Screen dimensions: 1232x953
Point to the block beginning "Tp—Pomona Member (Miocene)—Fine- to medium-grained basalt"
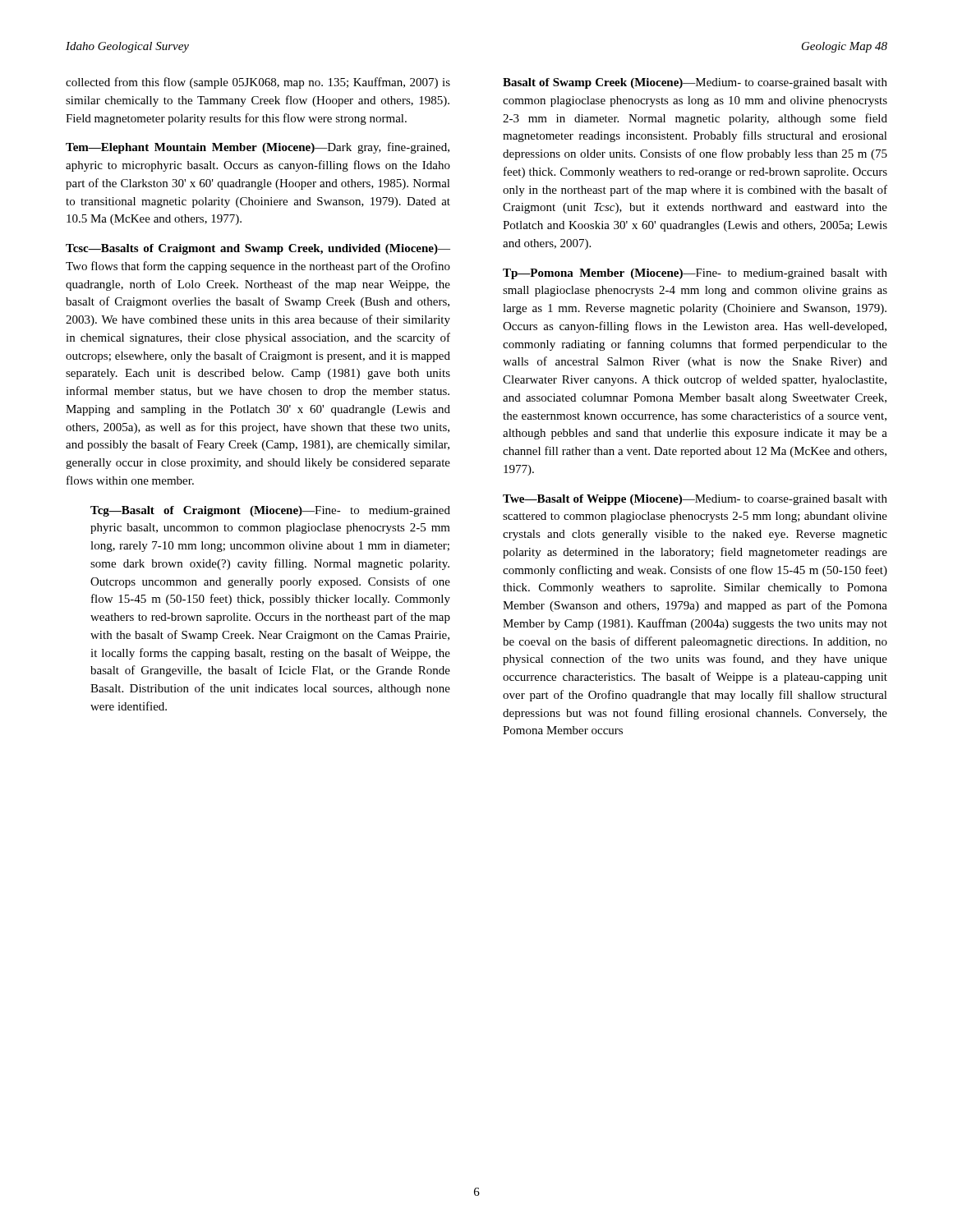pos(695,371)
